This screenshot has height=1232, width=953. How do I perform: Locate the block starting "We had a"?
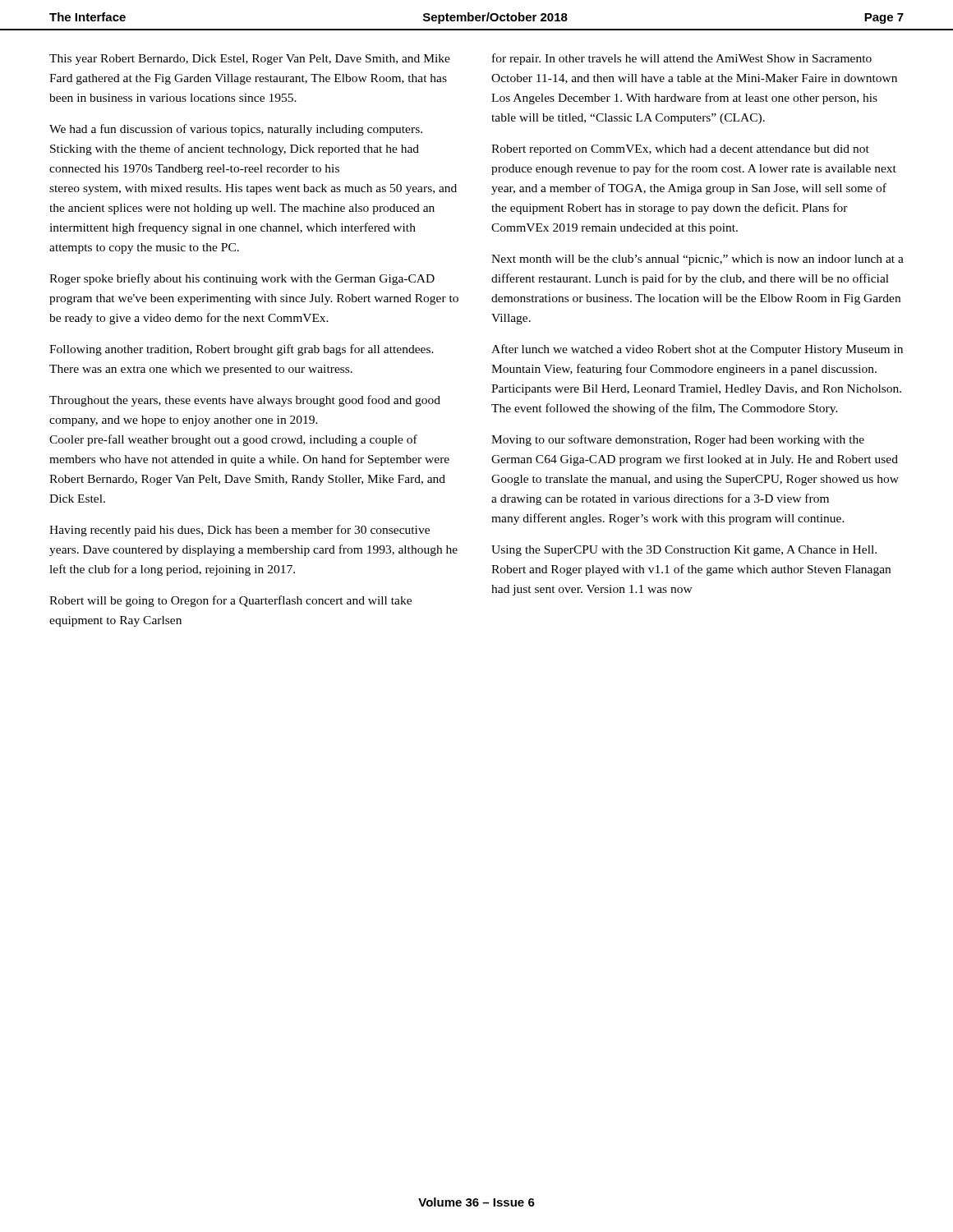(255, 188)
